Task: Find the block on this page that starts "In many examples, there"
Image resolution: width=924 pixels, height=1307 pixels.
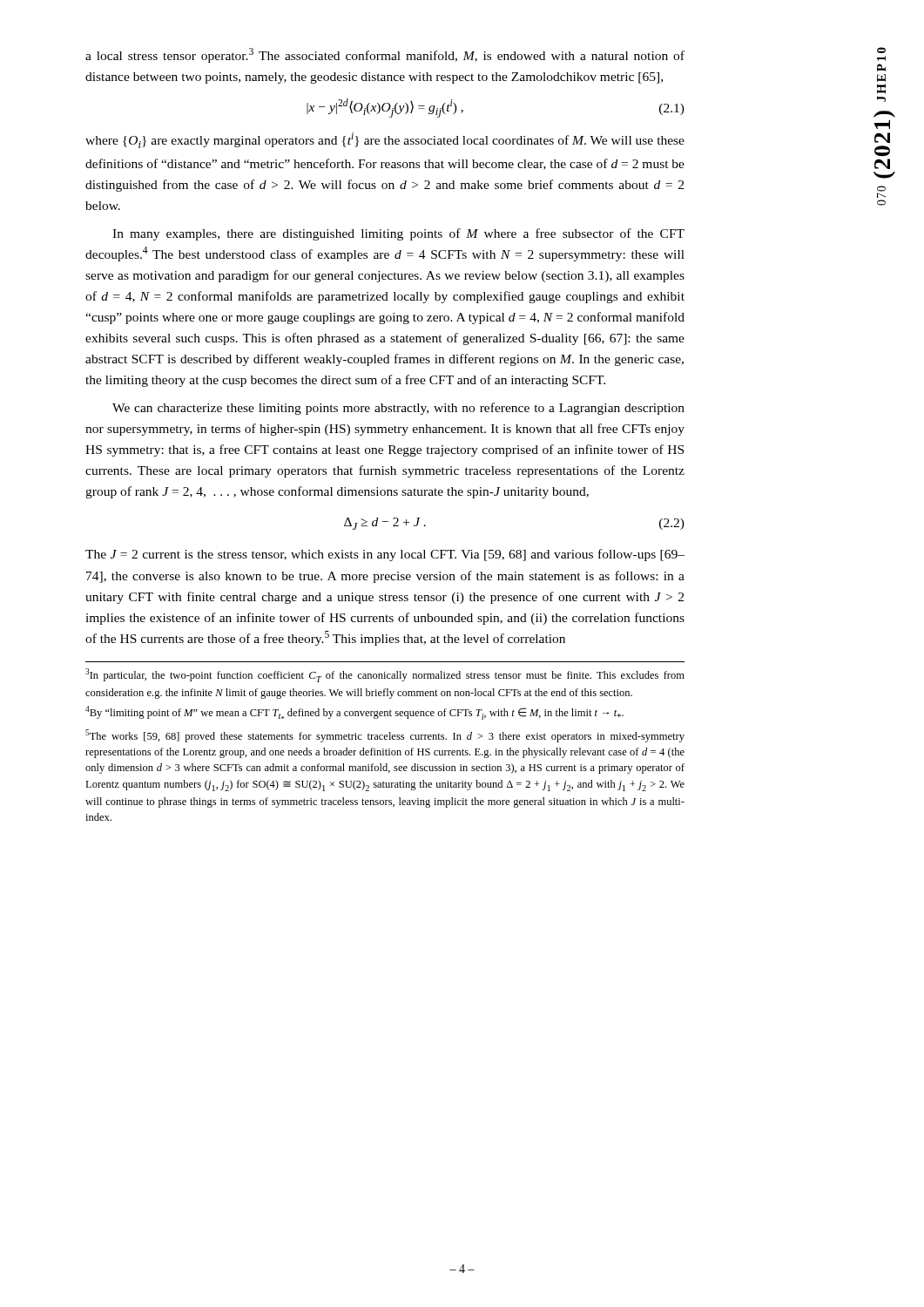Action: point(385,307)
